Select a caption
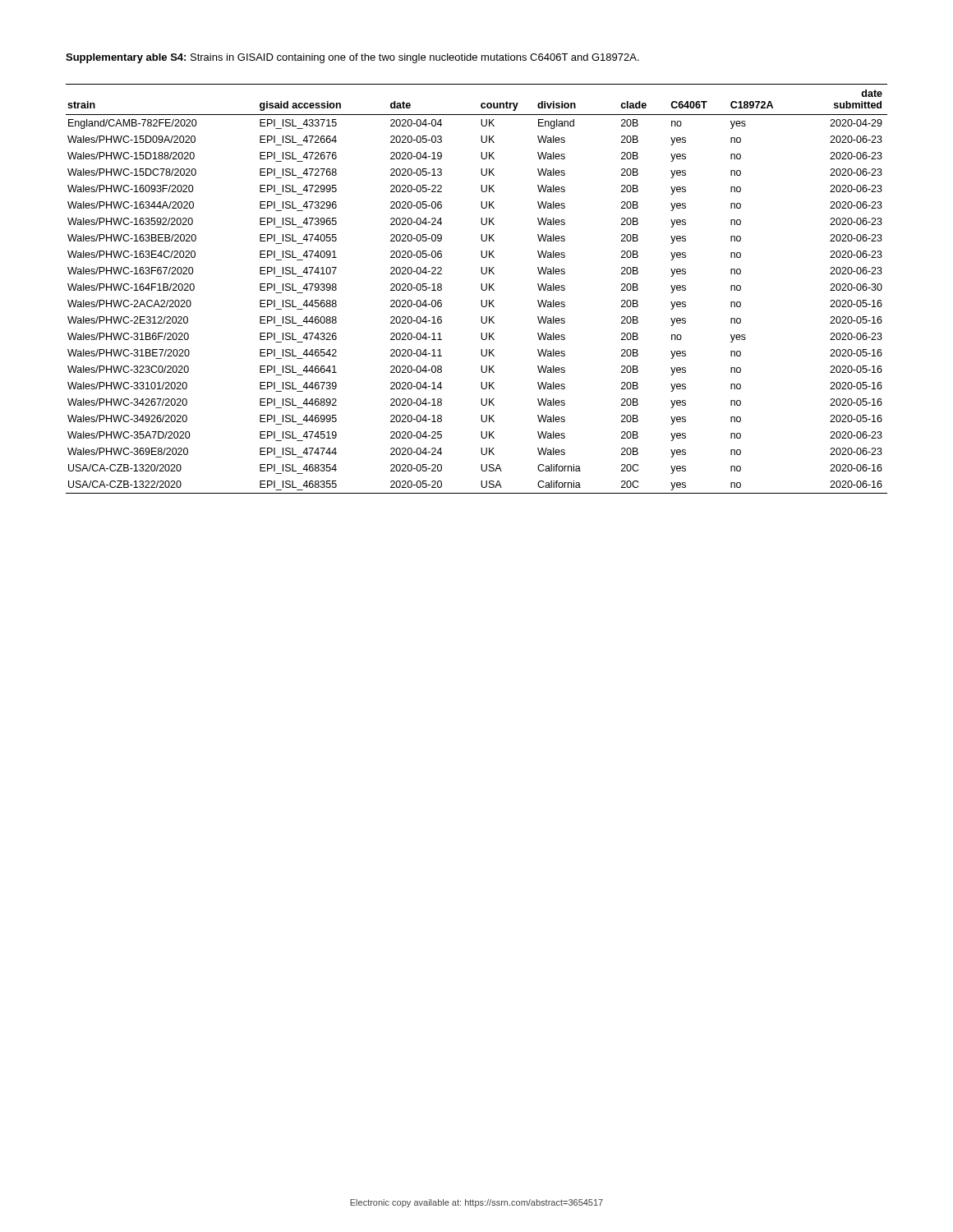The image size is (953, 1232). (353, 57)
